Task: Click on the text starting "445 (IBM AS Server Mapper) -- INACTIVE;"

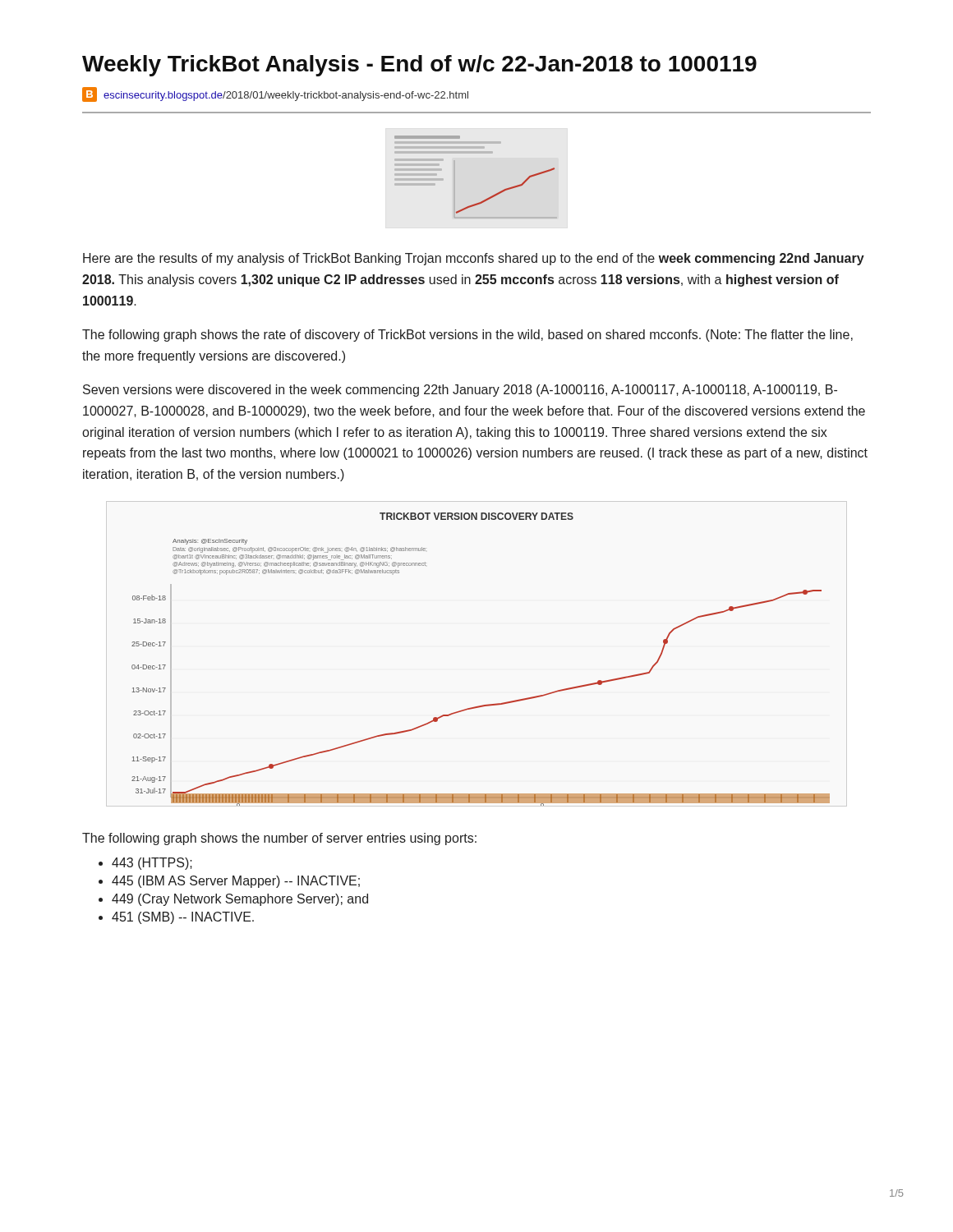Action: click(236, 881)
